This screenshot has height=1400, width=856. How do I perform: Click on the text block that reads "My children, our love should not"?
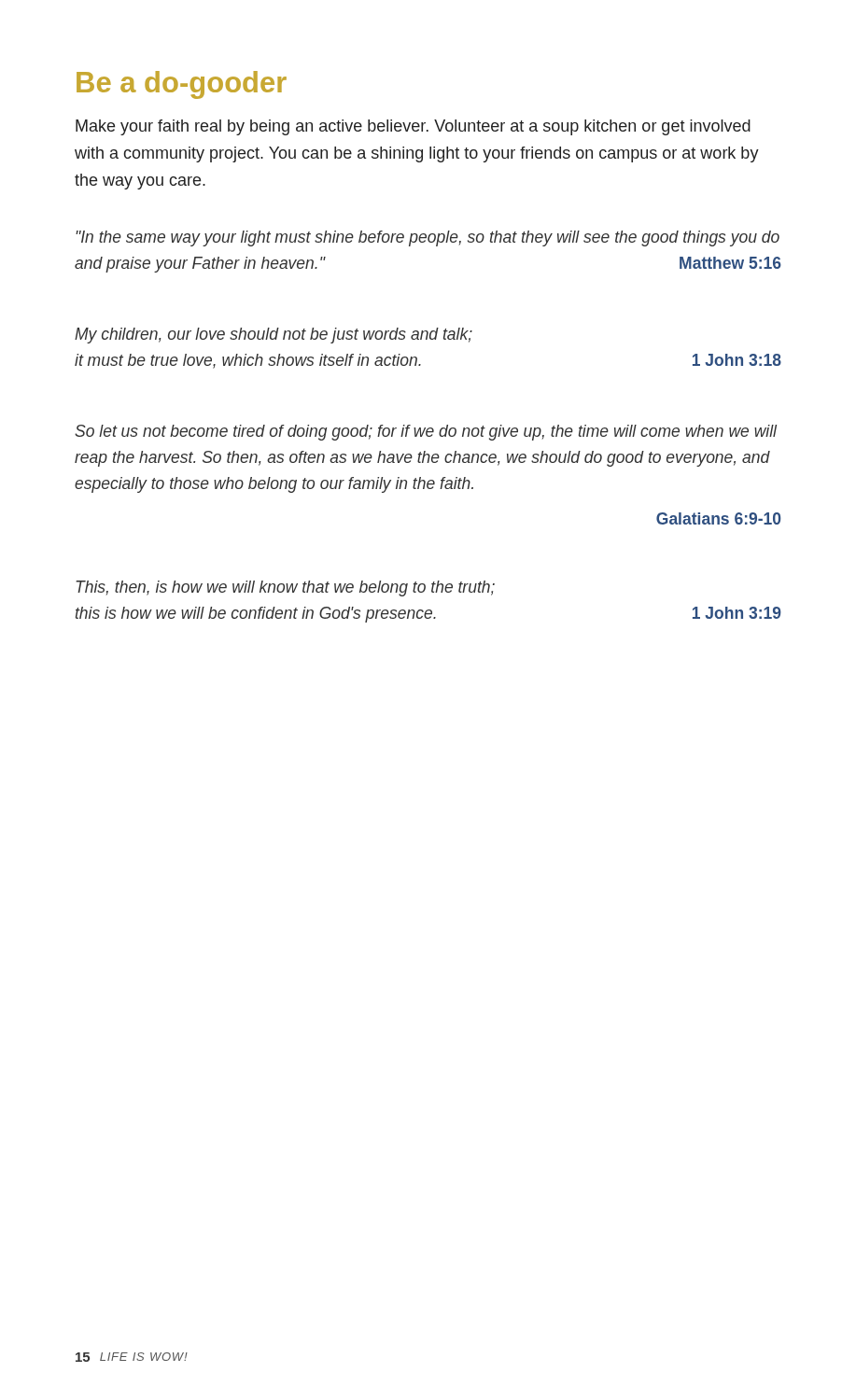(x=428, y=349)
